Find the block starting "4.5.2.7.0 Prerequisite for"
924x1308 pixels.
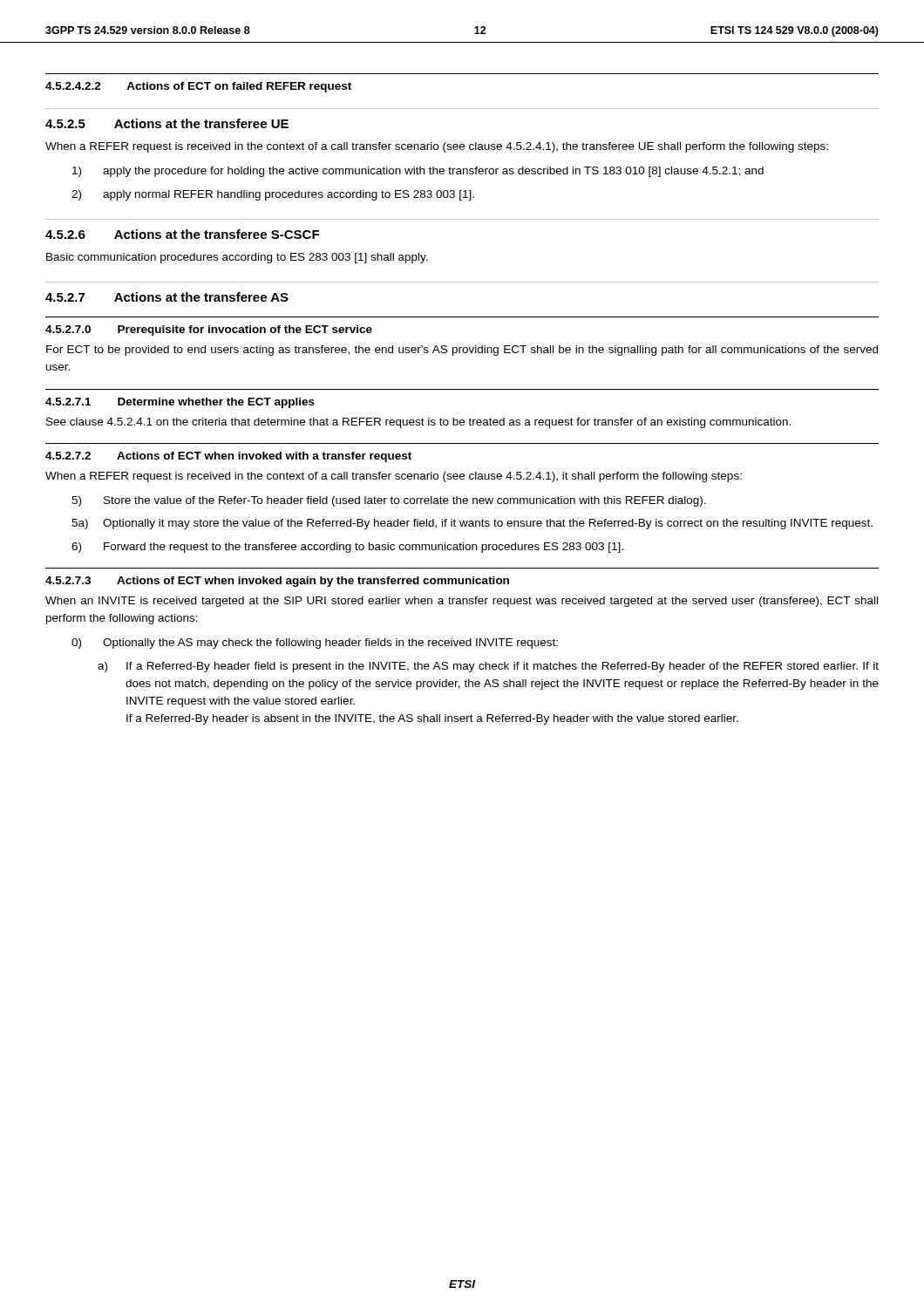coord(209,329)
